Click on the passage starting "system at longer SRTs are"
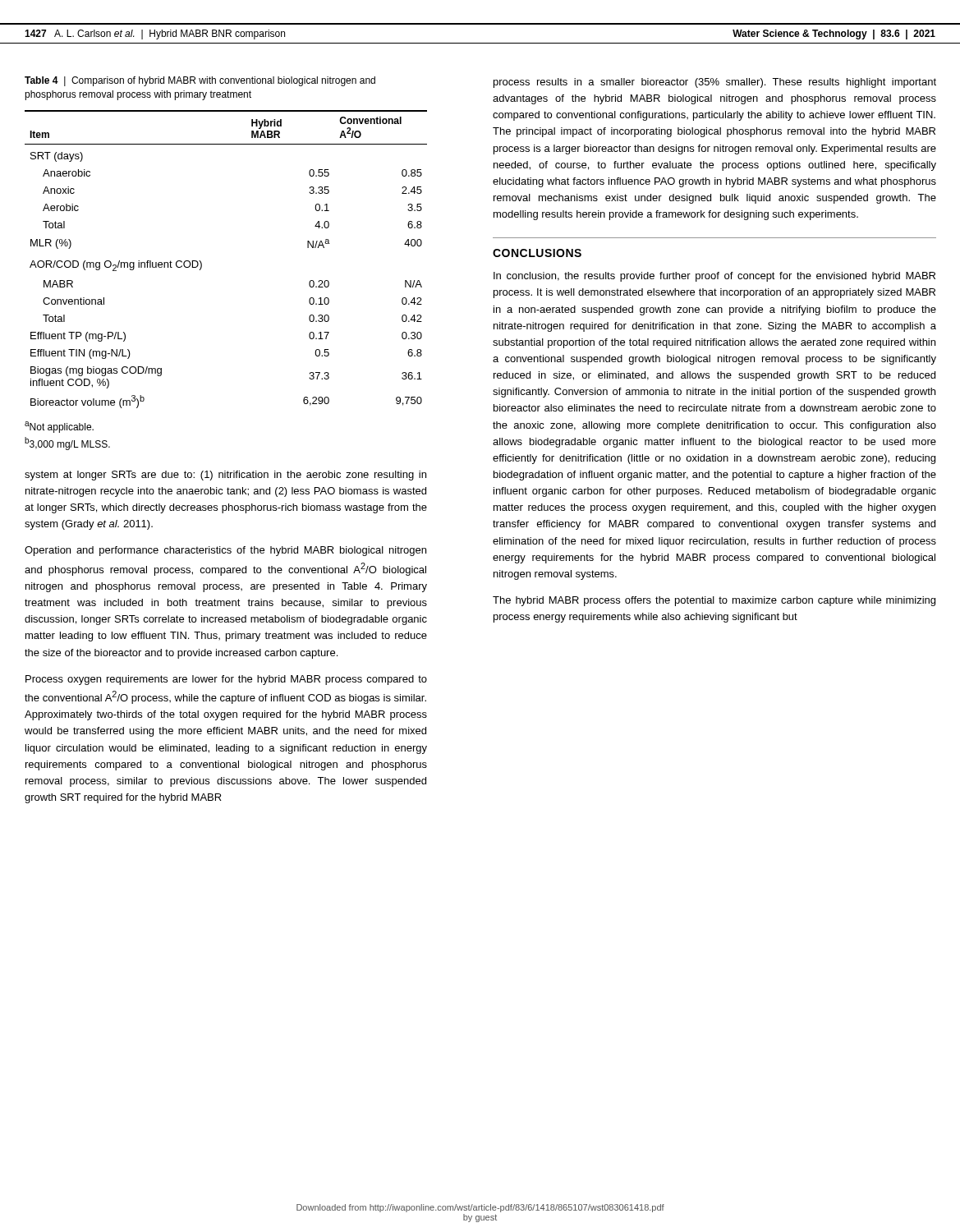This screenshot has height=1232, width=960. [226, 499]
